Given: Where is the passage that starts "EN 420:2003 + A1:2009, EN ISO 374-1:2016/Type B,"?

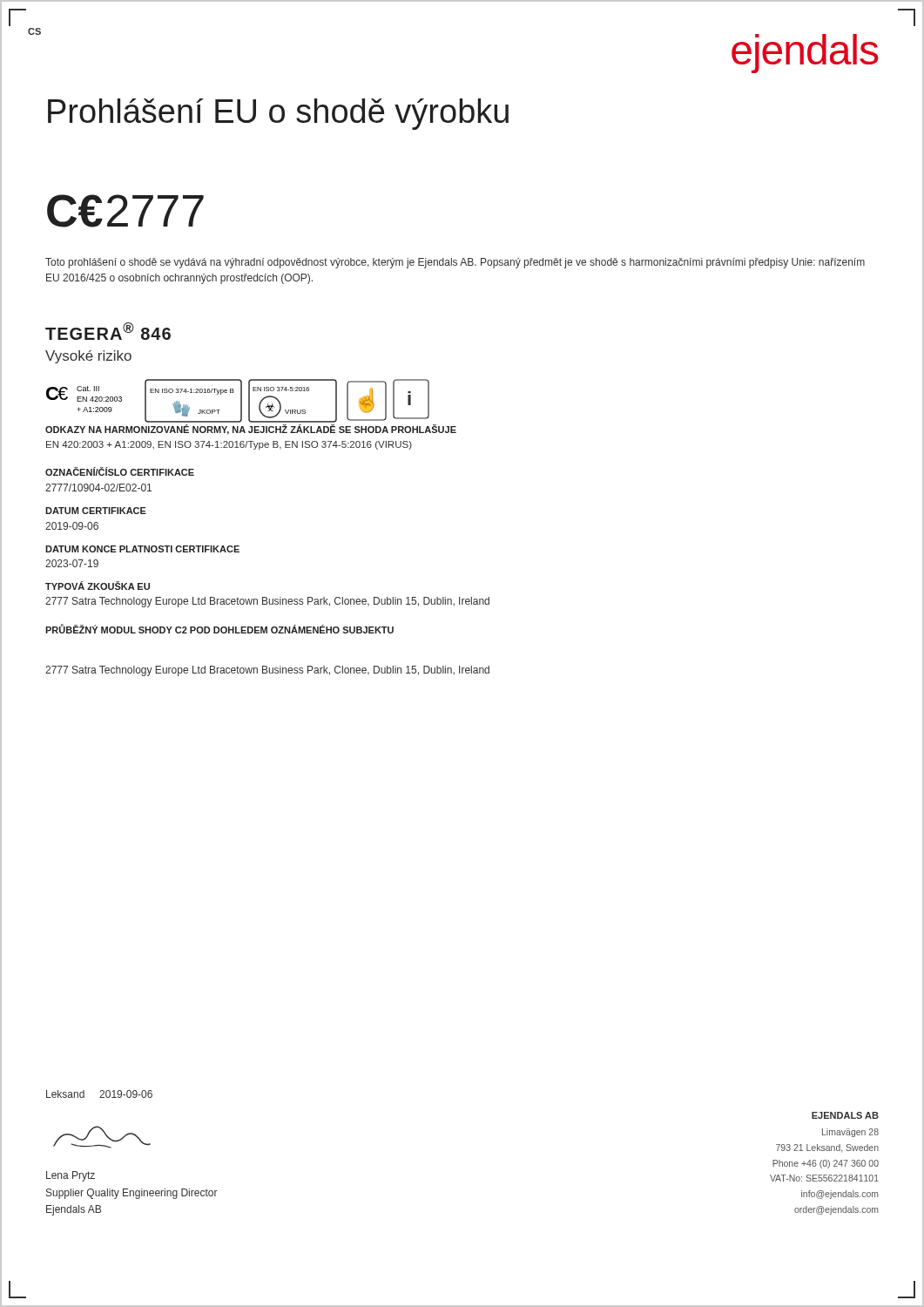Looking at the screenshot, I should point(229,444).
